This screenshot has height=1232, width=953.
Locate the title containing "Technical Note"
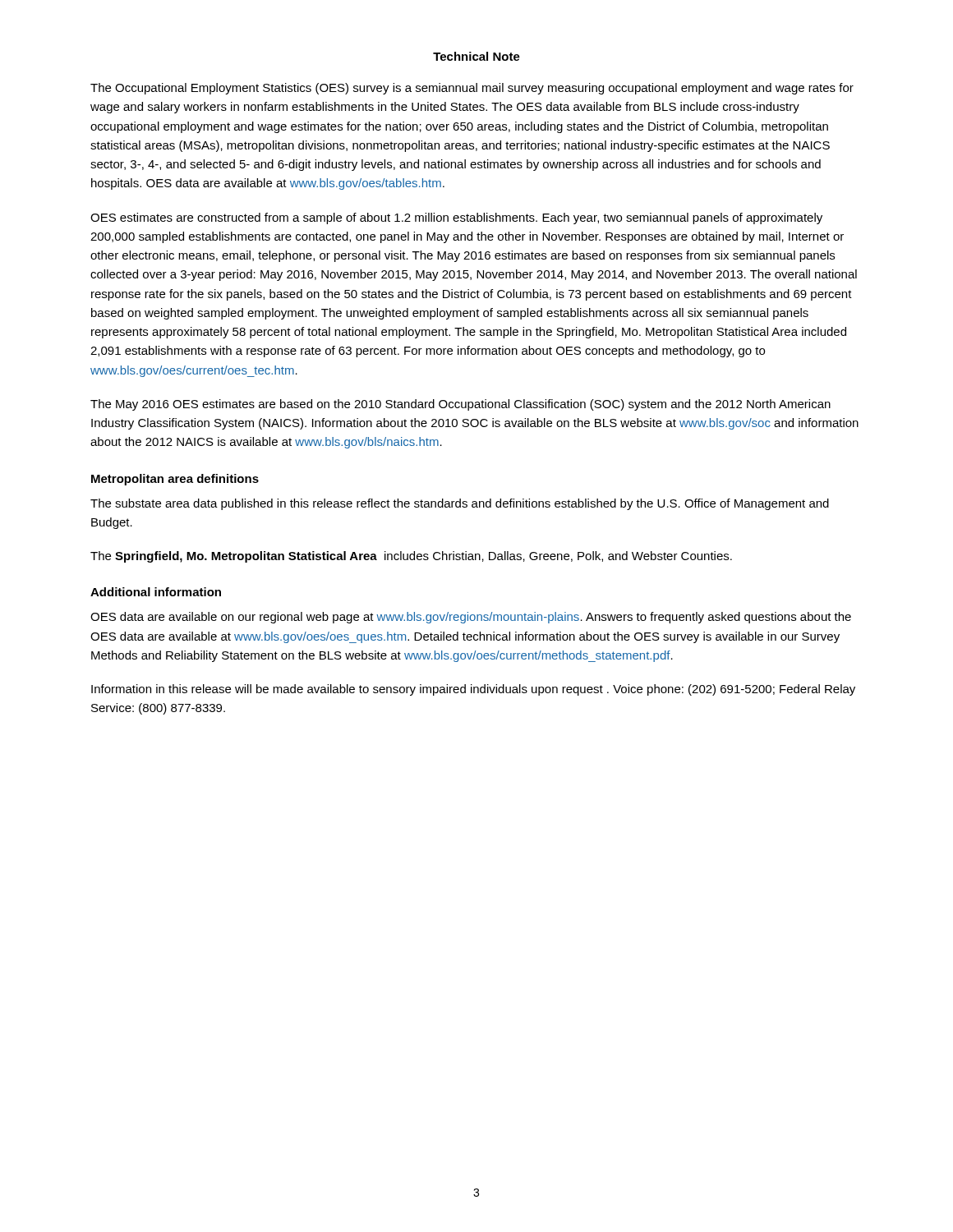(x=476, y=56)
